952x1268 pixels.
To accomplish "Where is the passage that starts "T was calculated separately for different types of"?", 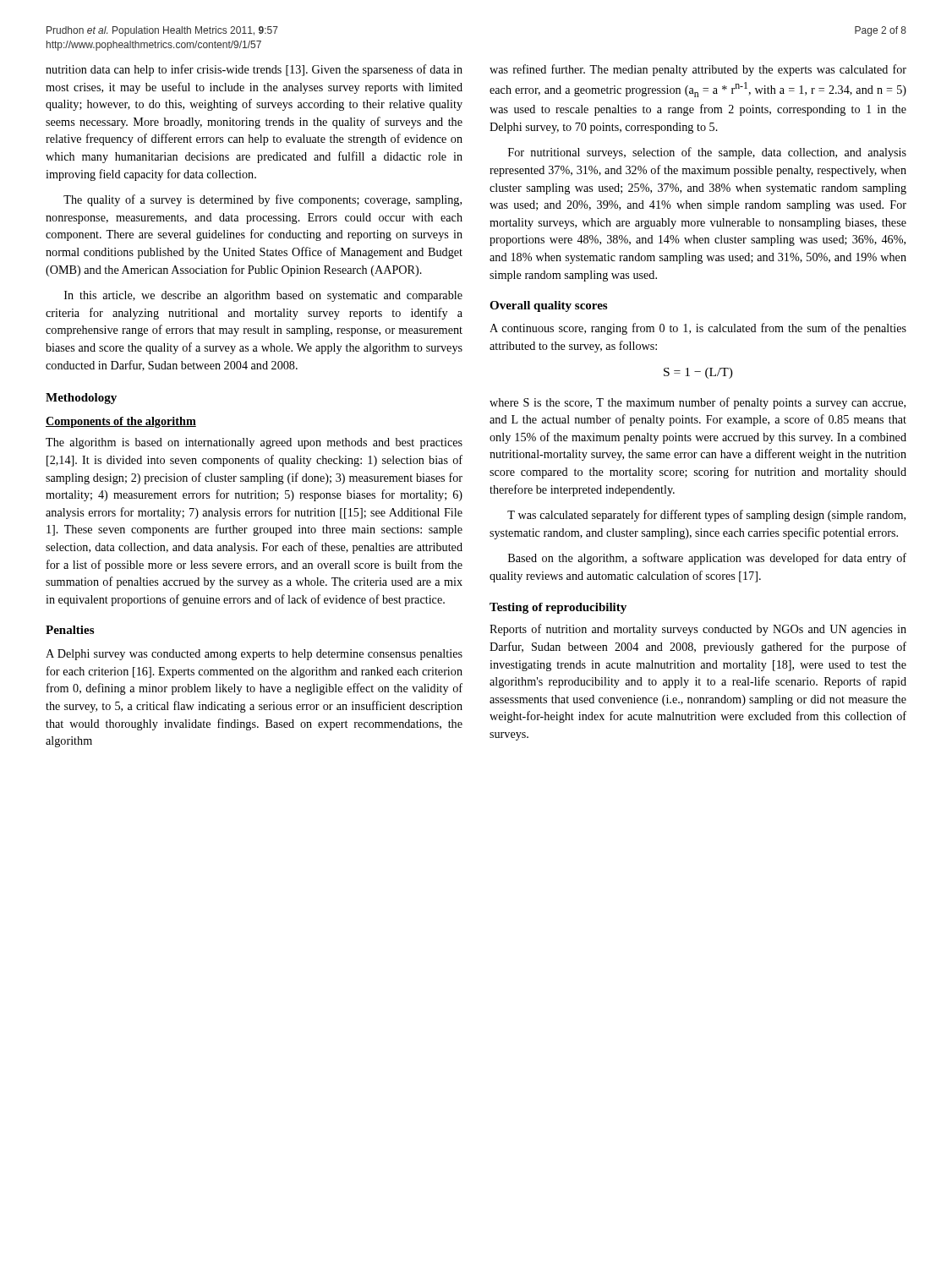I will click(x=698, y=524).
